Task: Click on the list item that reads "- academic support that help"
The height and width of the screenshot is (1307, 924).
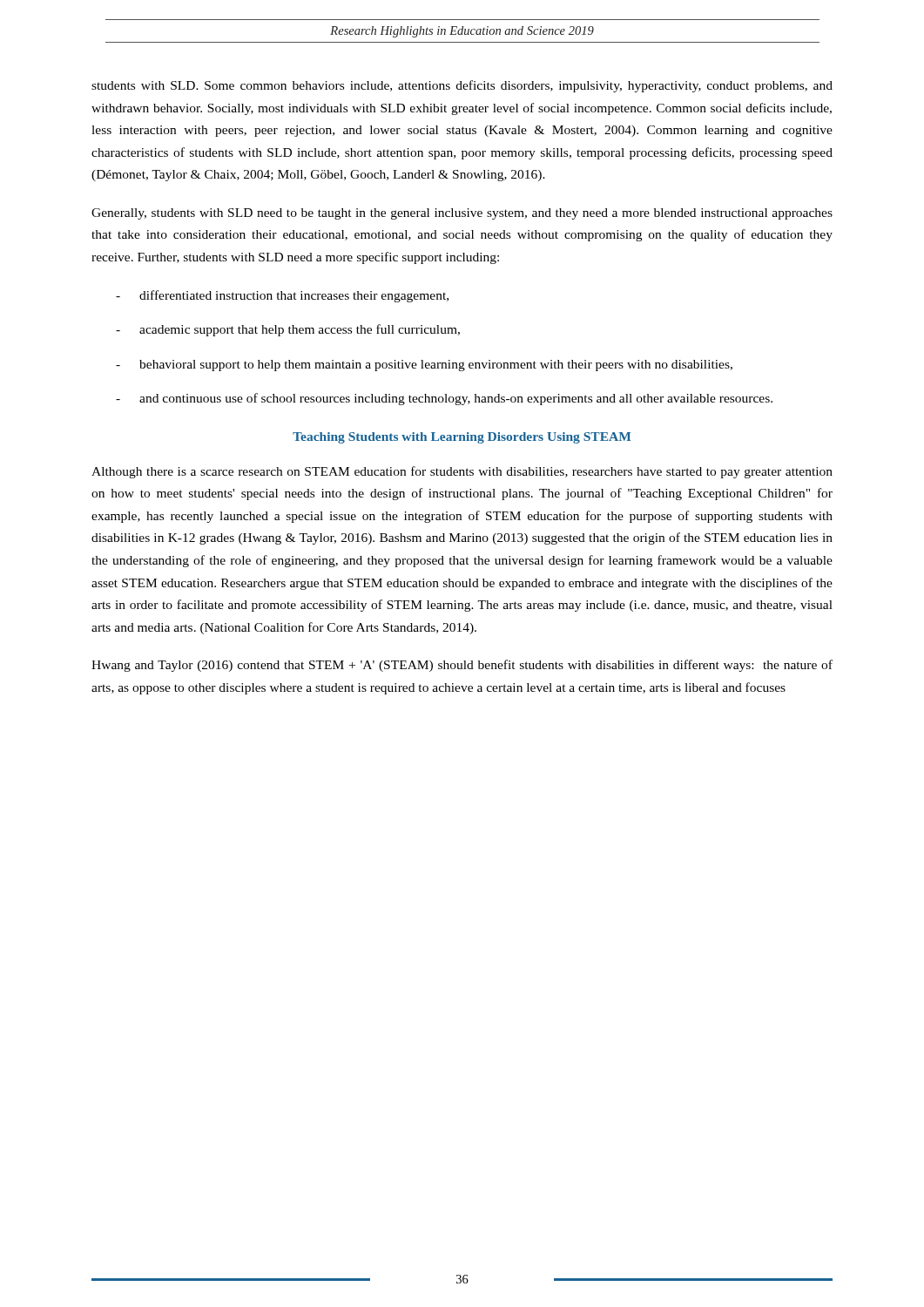Action: (x=288, y=329)
